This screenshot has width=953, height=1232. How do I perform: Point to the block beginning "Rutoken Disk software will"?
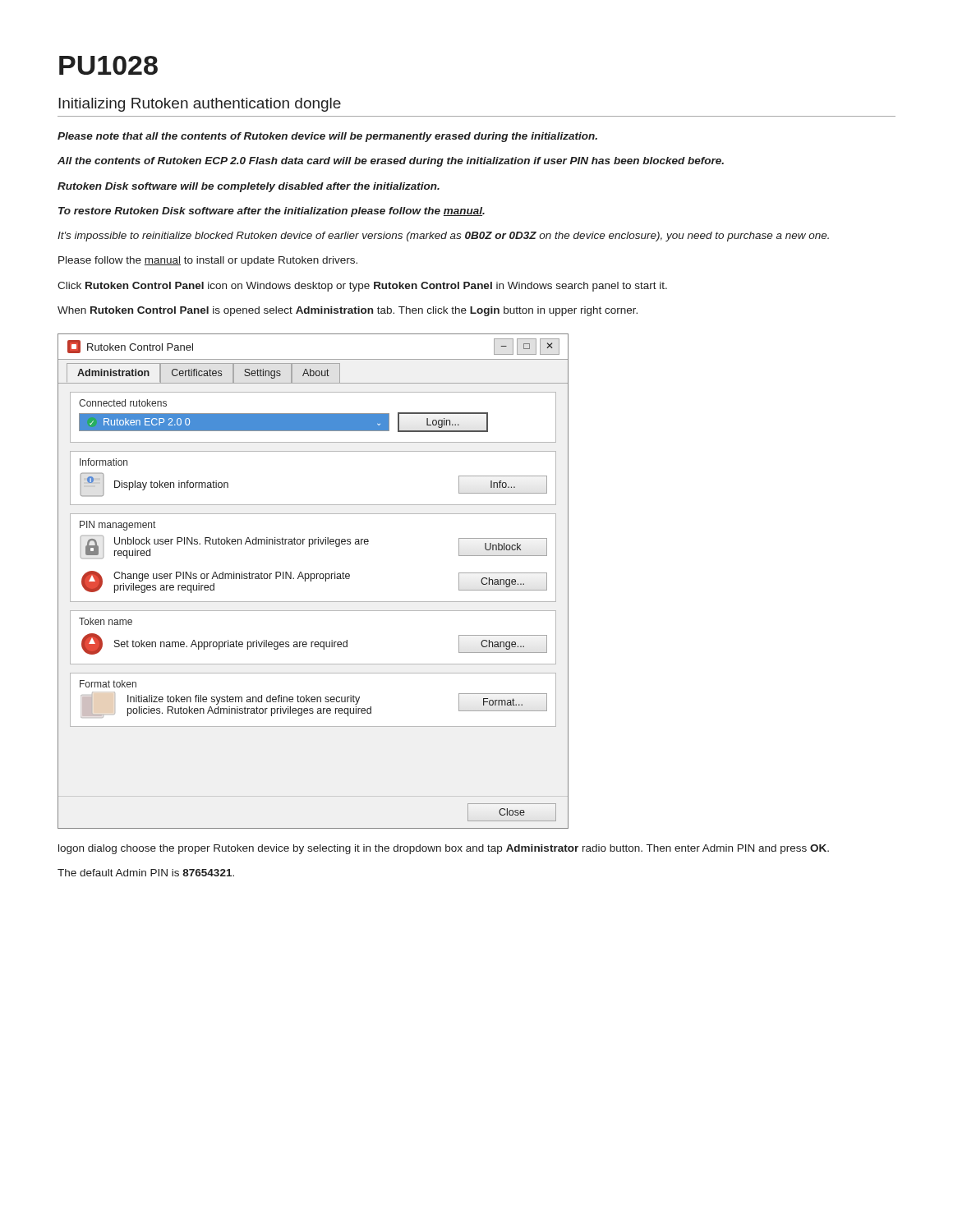click(x=249, y=186)
